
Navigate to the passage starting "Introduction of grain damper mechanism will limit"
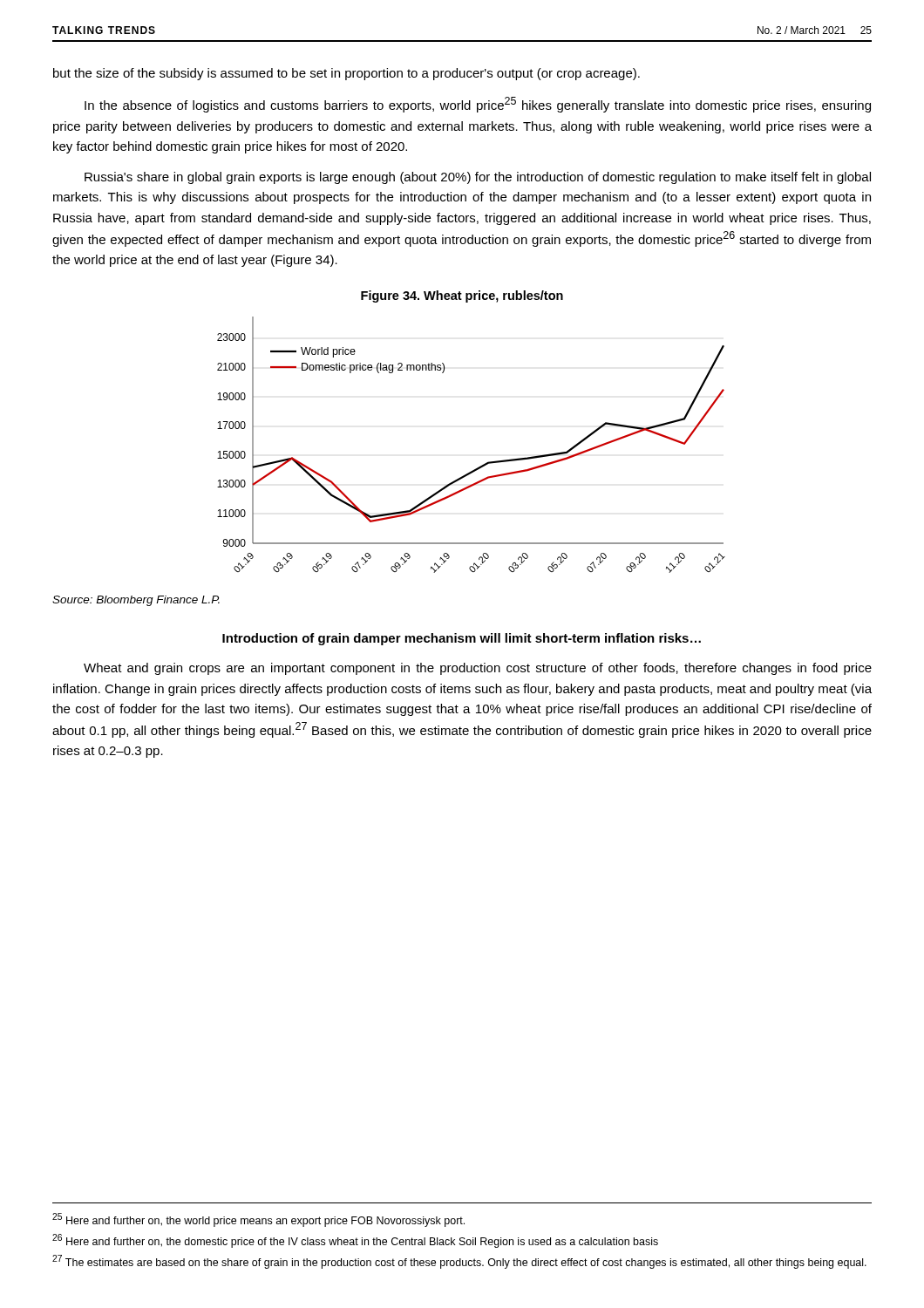(462, 638)
